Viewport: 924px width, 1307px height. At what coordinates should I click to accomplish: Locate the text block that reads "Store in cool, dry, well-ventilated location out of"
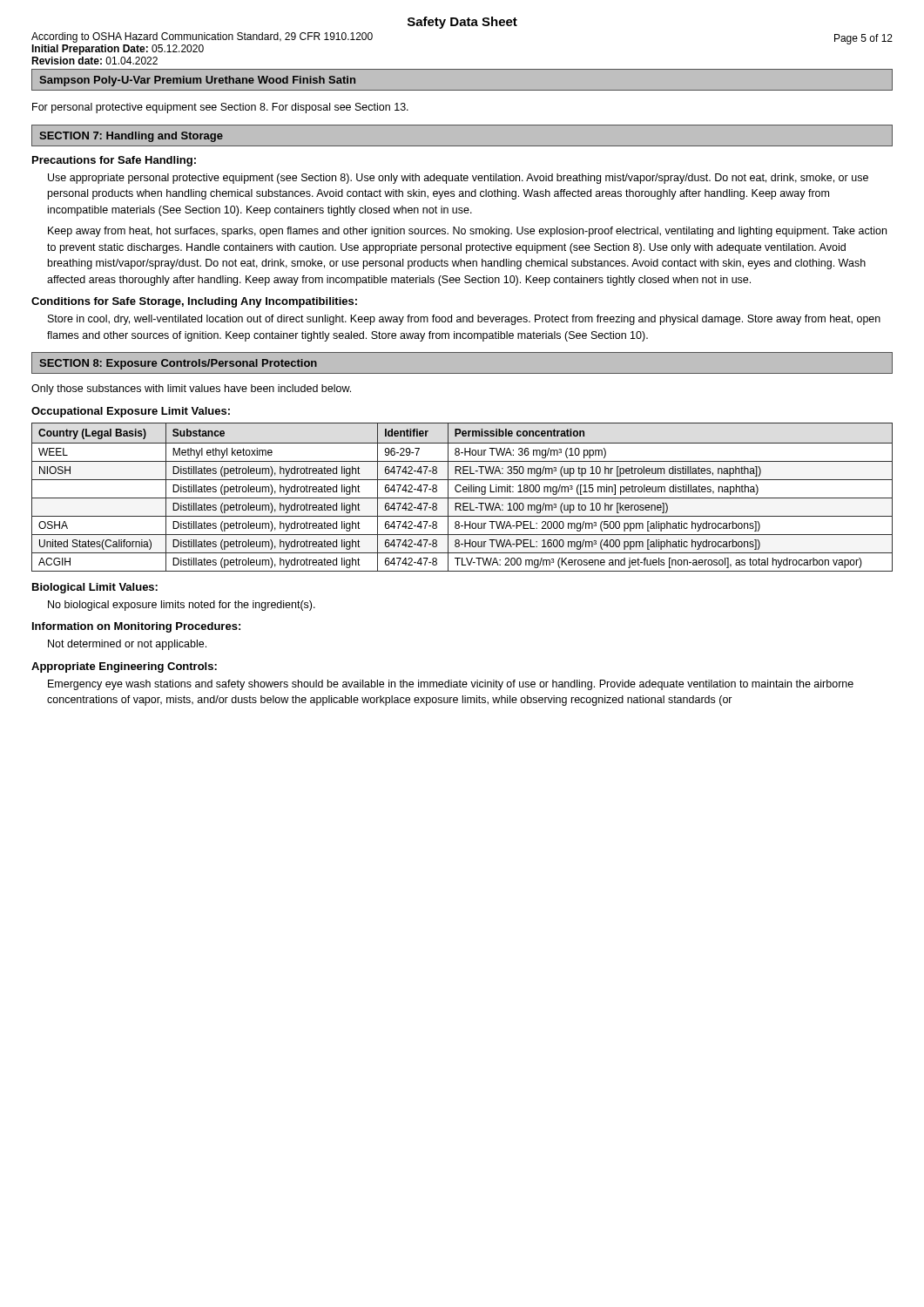point(464,327)
